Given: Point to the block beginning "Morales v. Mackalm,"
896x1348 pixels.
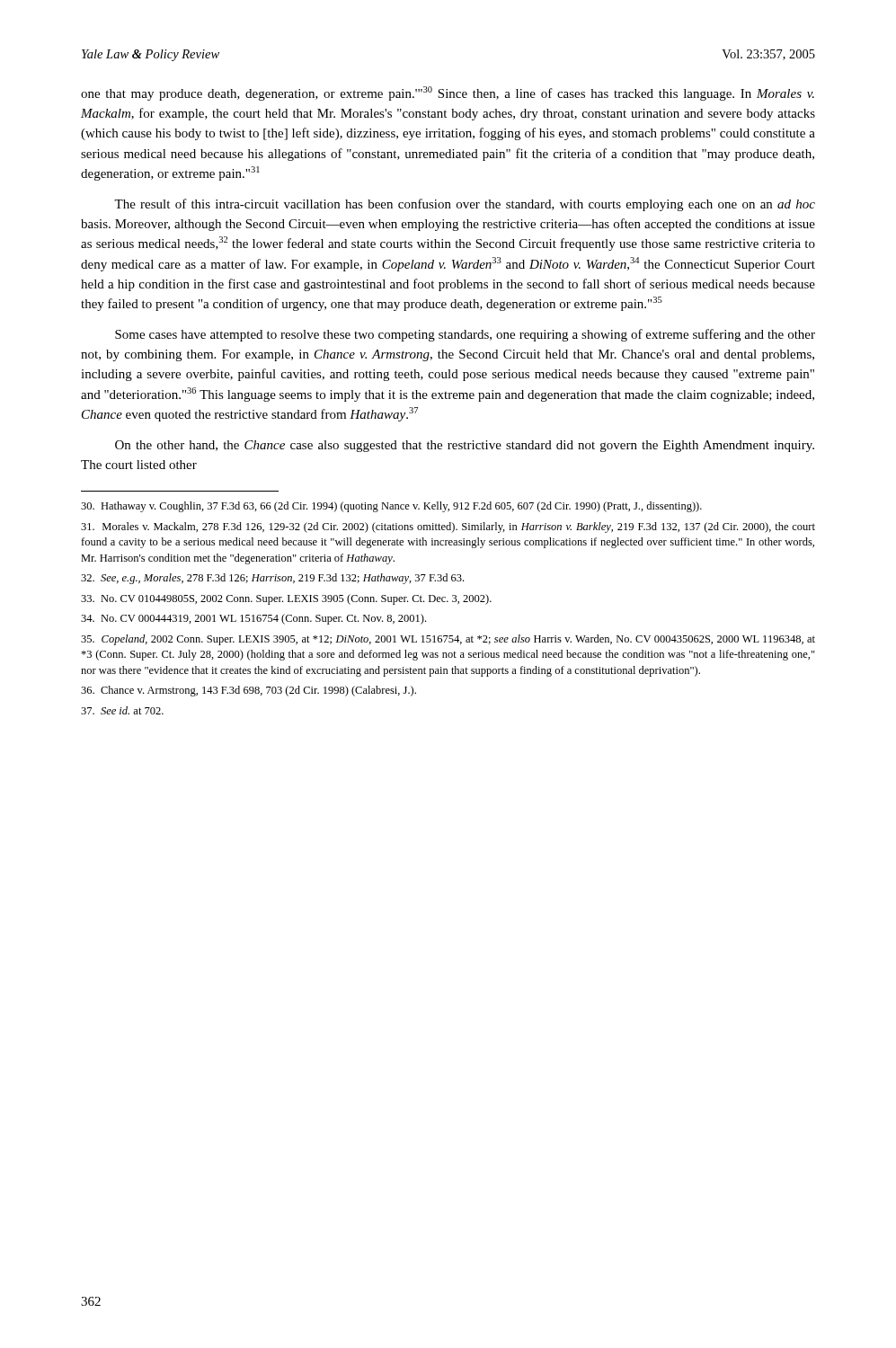Looking at the screenshot, I should pos(448,542).
